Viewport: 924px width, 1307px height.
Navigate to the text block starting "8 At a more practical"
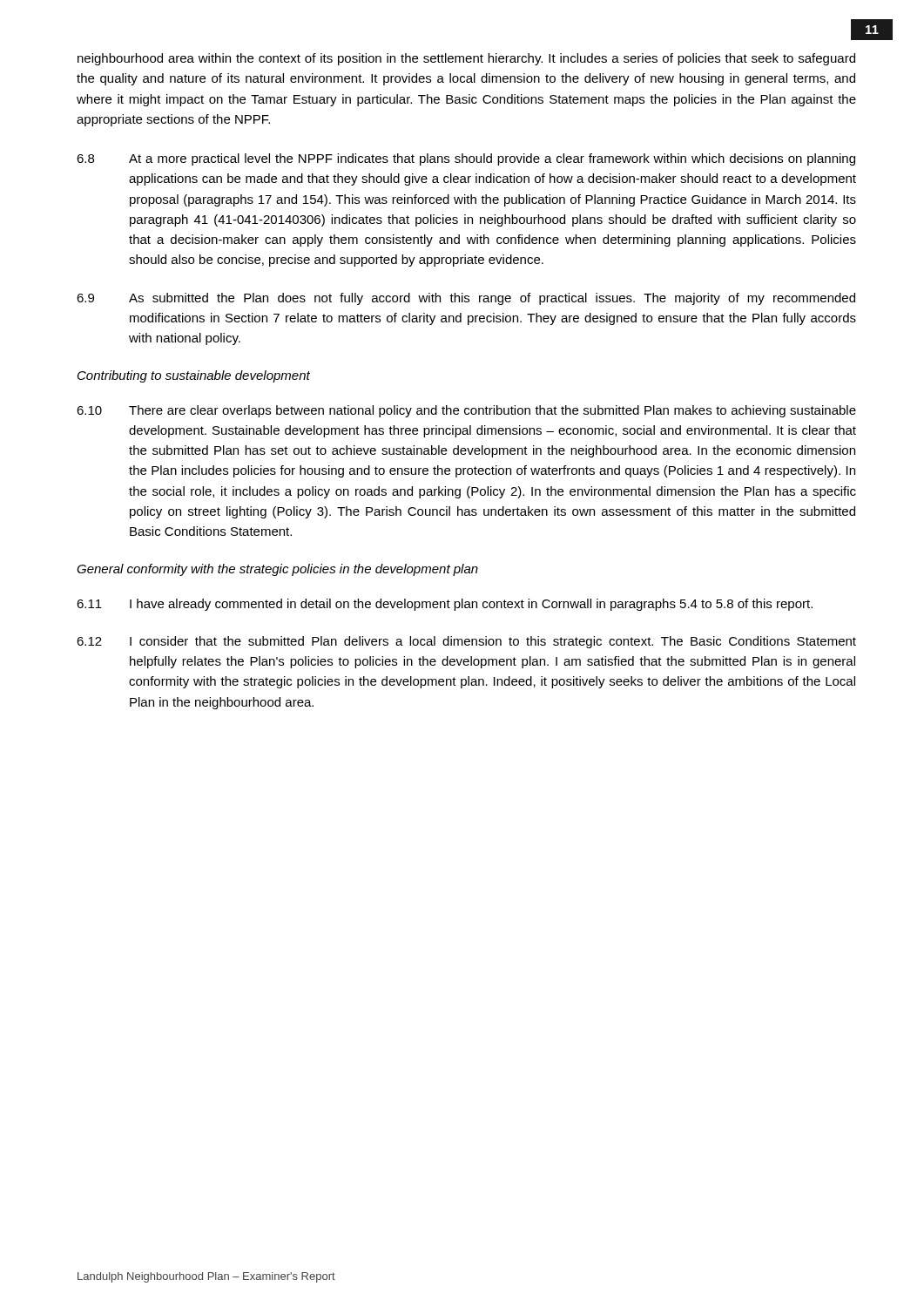(x=466, y=209)
